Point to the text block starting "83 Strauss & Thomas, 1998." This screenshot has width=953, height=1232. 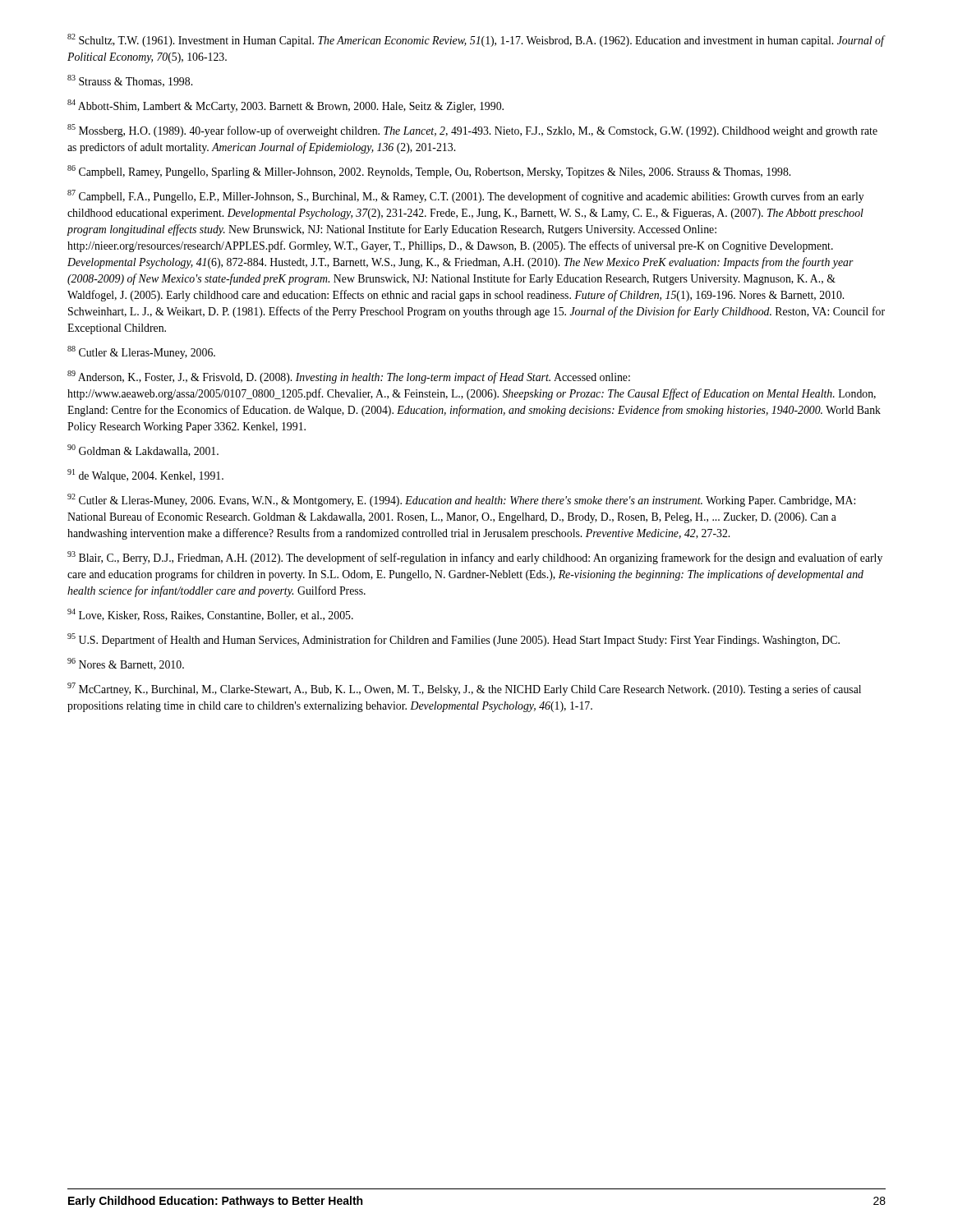point(130,81)
